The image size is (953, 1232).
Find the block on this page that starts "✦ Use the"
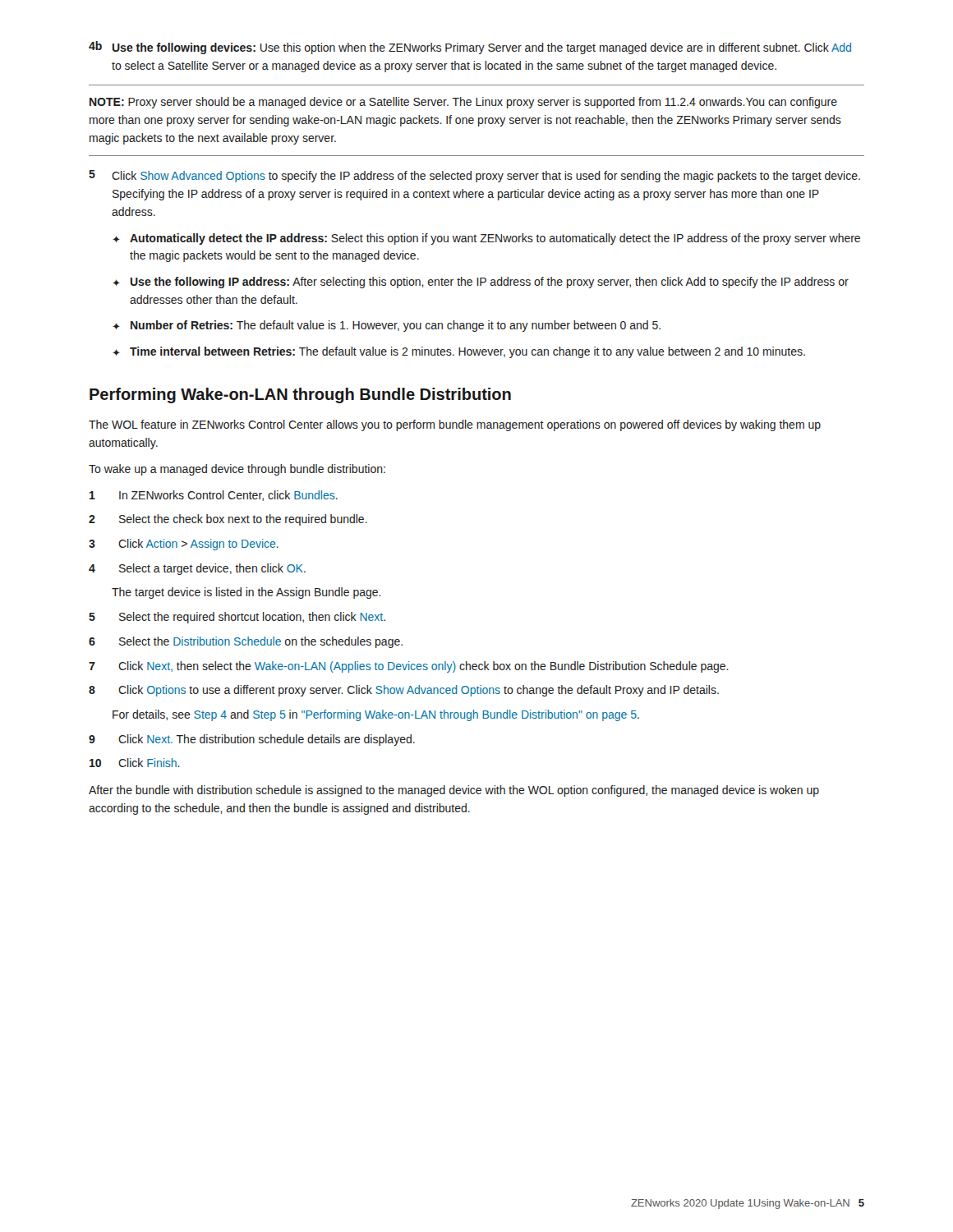(x=488, y=291)
